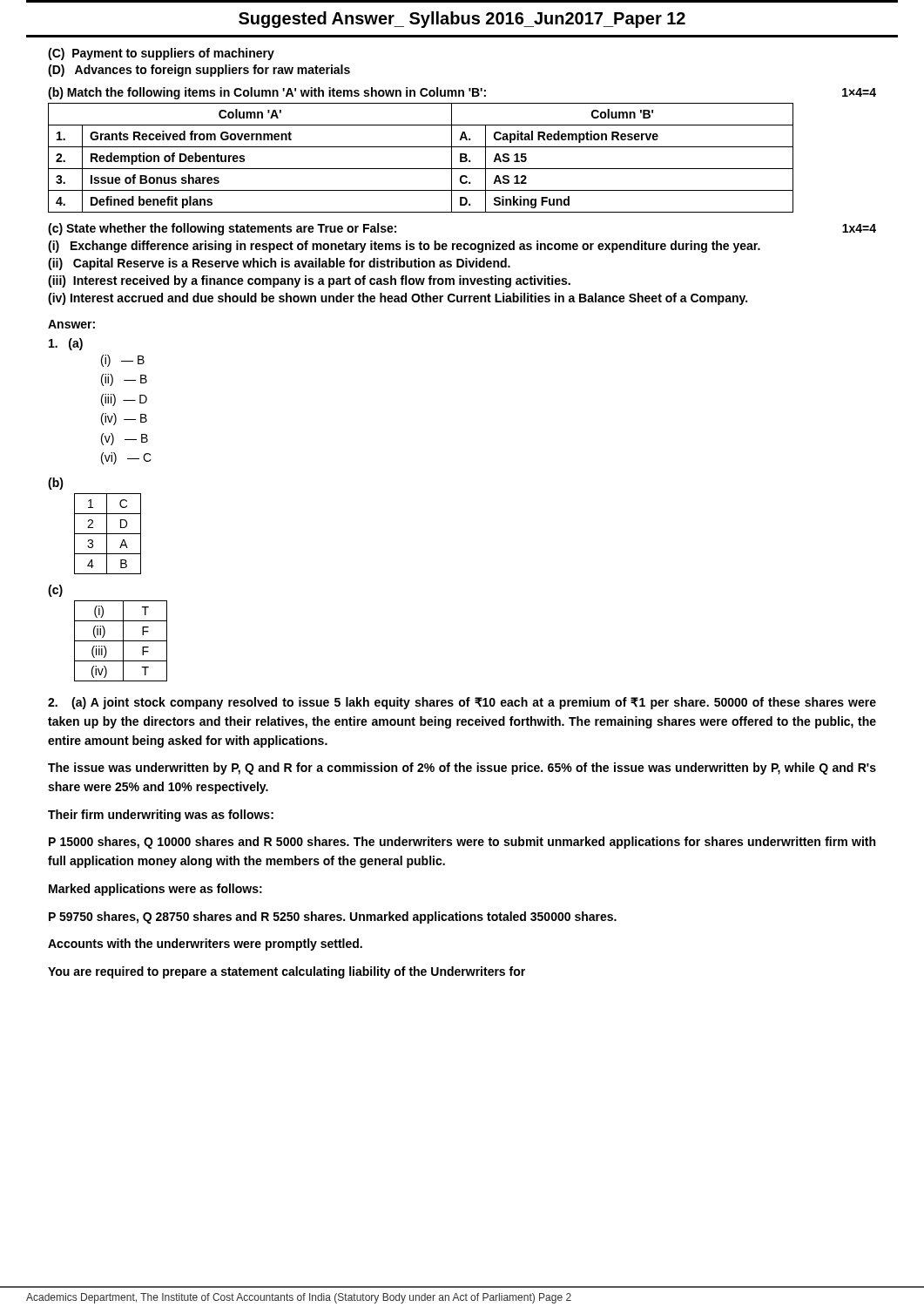This screenshot has height=1307, width=924.
Task: Locate the text starting "(ii) Capital Reserve is a Reserve"
Action: [x=279, y=263]
